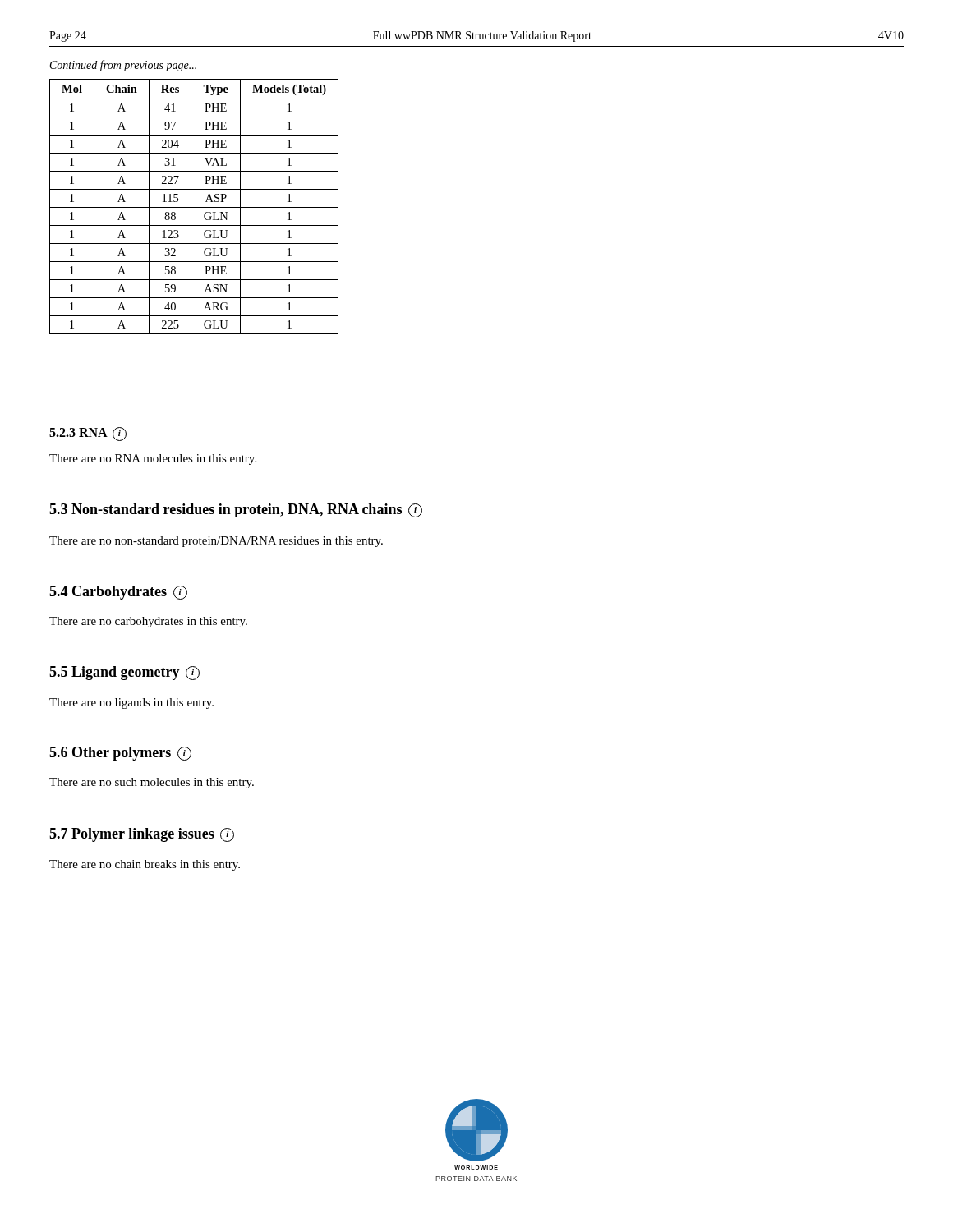Find the logo

(476, 1139)
